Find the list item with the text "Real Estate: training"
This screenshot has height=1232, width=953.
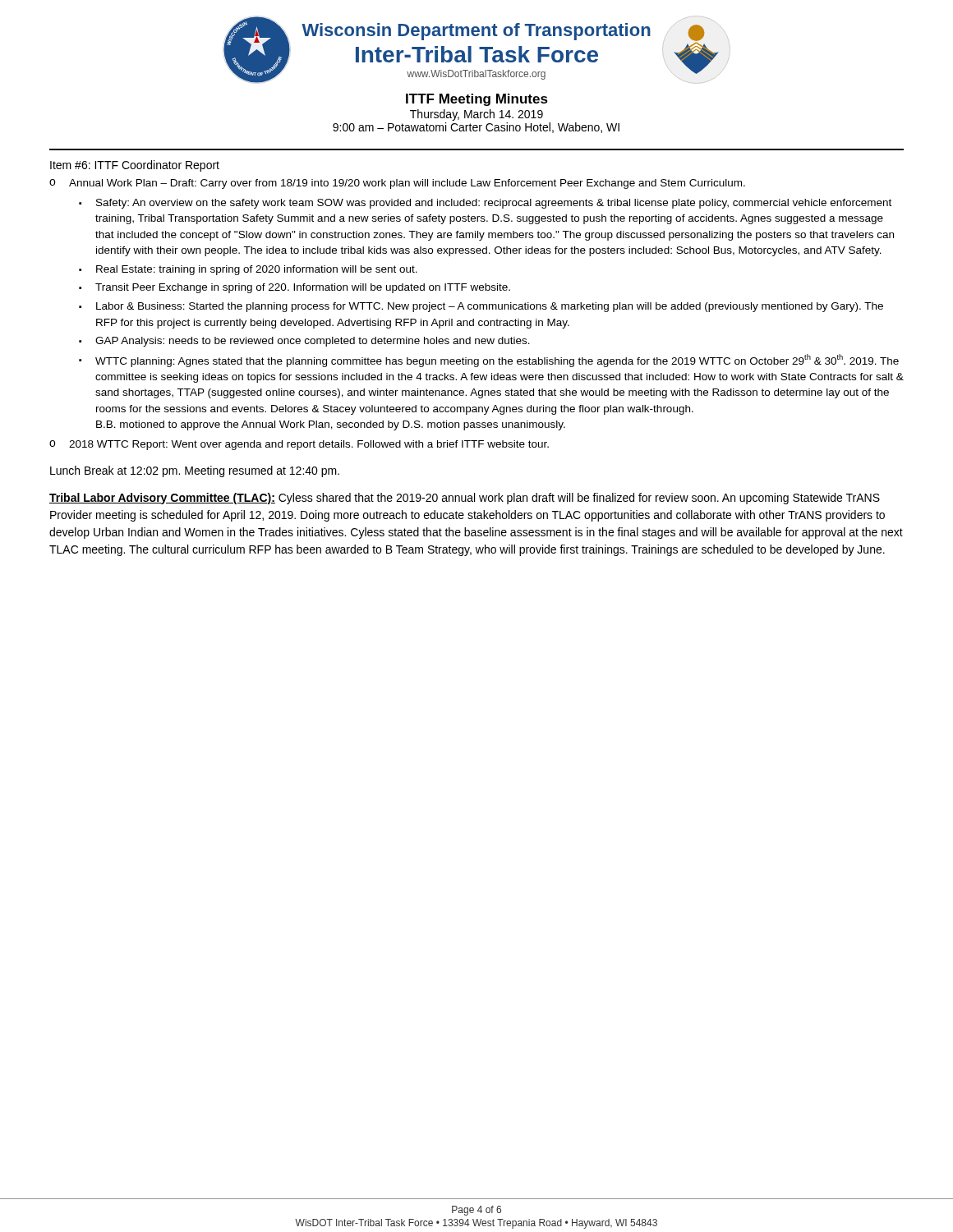point(256,269)
